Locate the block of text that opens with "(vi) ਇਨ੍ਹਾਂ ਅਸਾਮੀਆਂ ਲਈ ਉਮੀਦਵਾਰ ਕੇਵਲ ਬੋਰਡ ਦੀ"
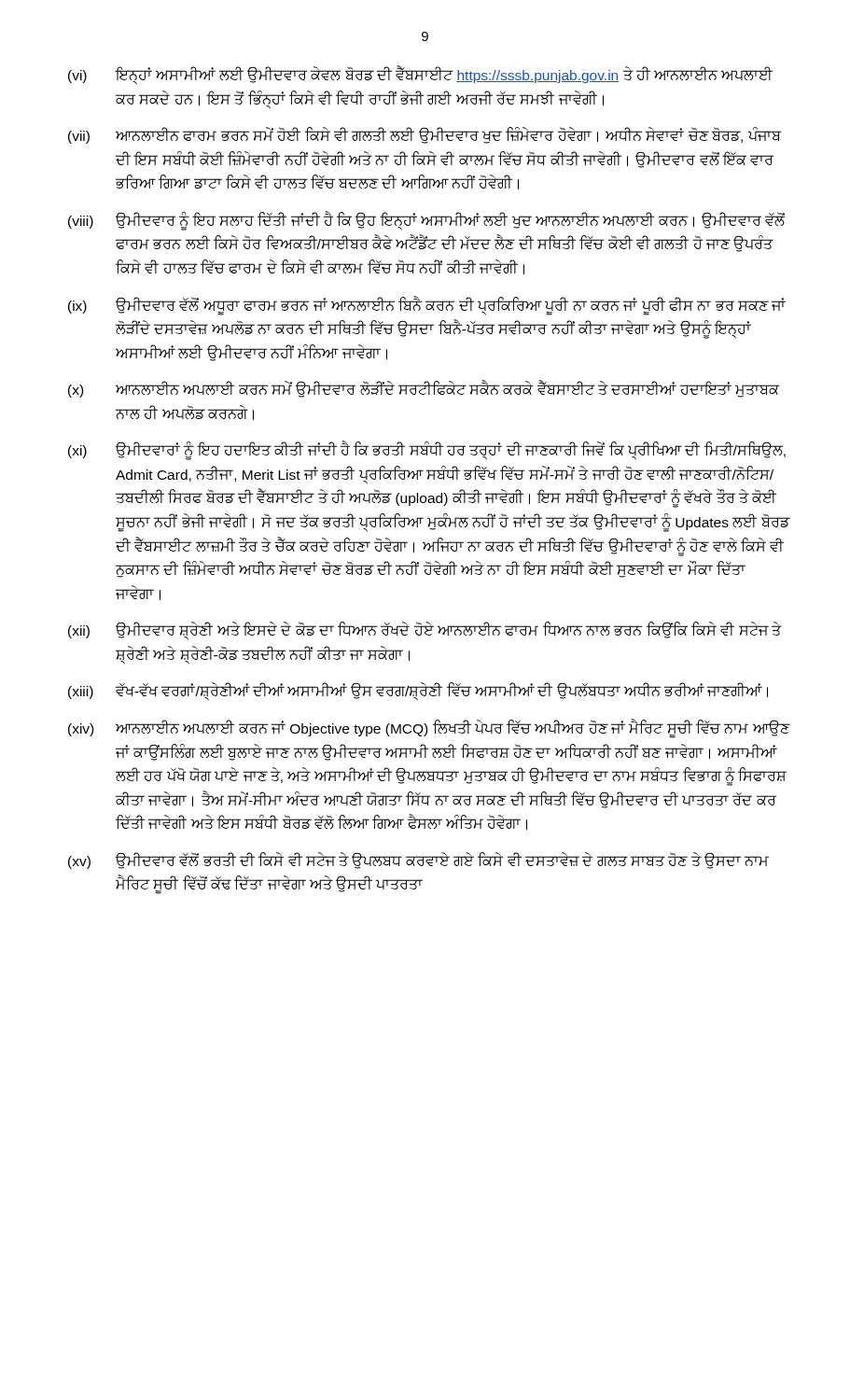The height and width of the screenshot is (1400, 850). point(431,87)
